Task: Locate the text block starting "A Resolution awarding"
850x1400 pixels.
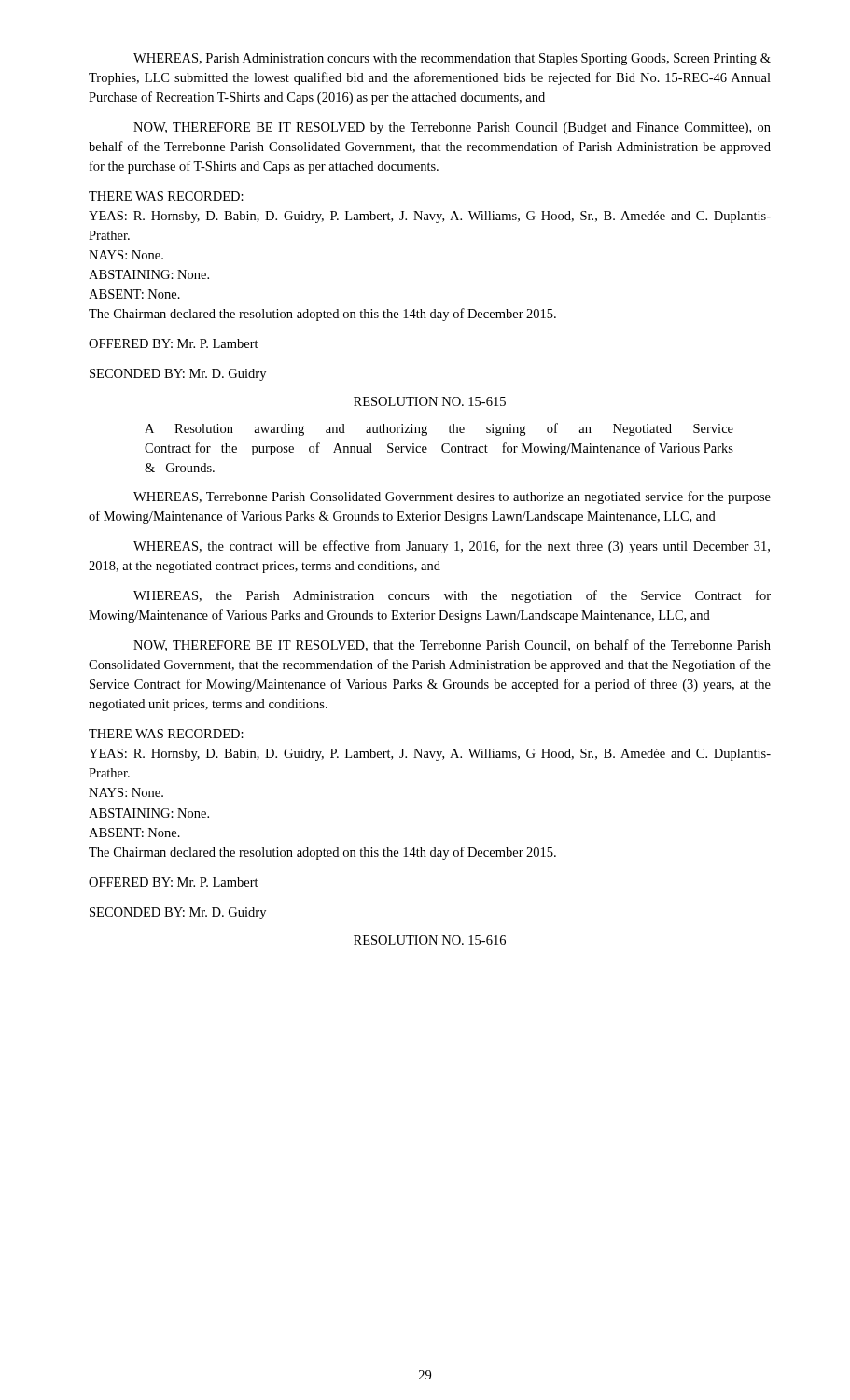Action: click(x=439, y=448)
